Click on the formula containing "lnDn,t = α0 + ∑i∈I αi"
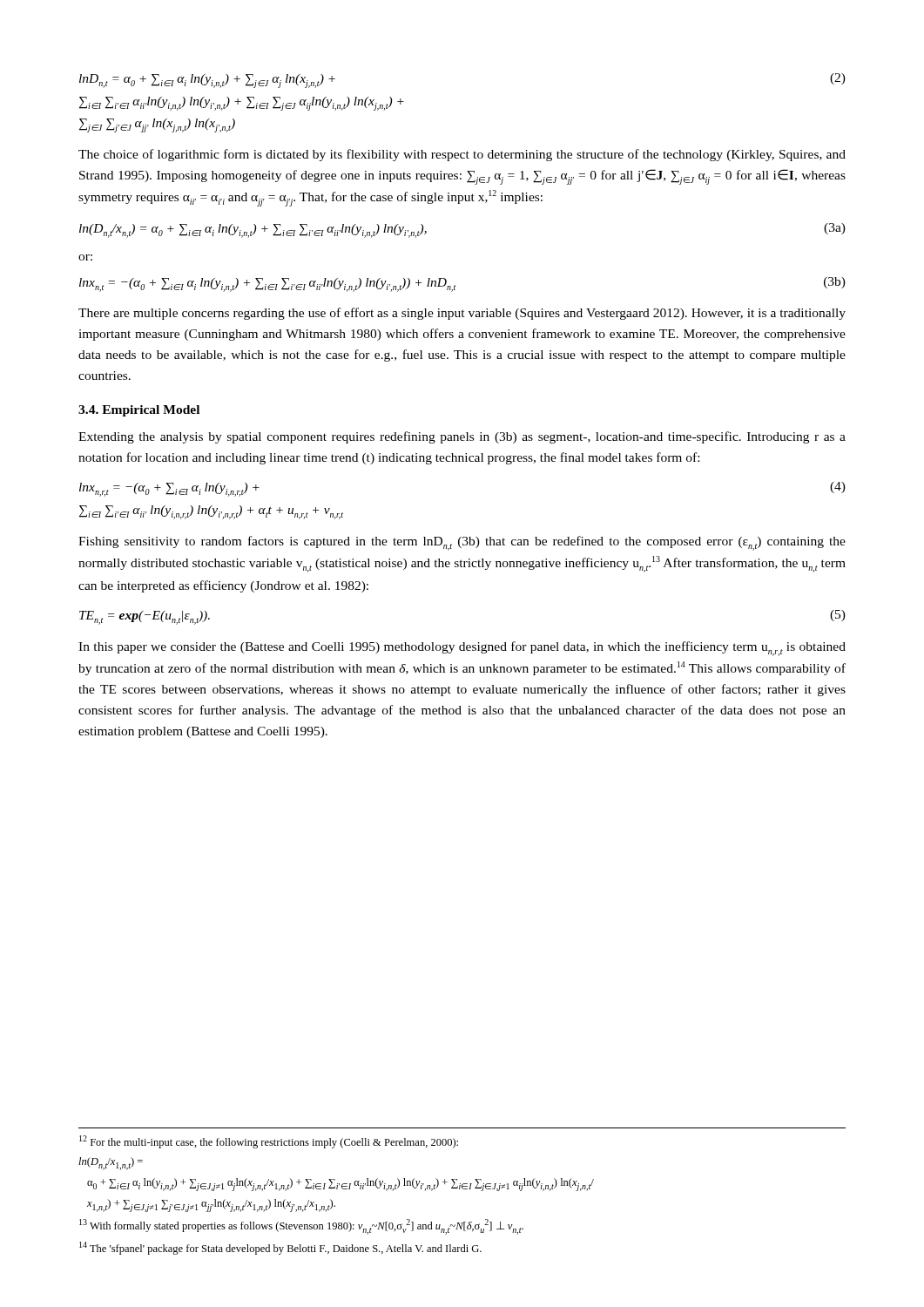This screenshot has width=924, height=1307. (208, 81)
